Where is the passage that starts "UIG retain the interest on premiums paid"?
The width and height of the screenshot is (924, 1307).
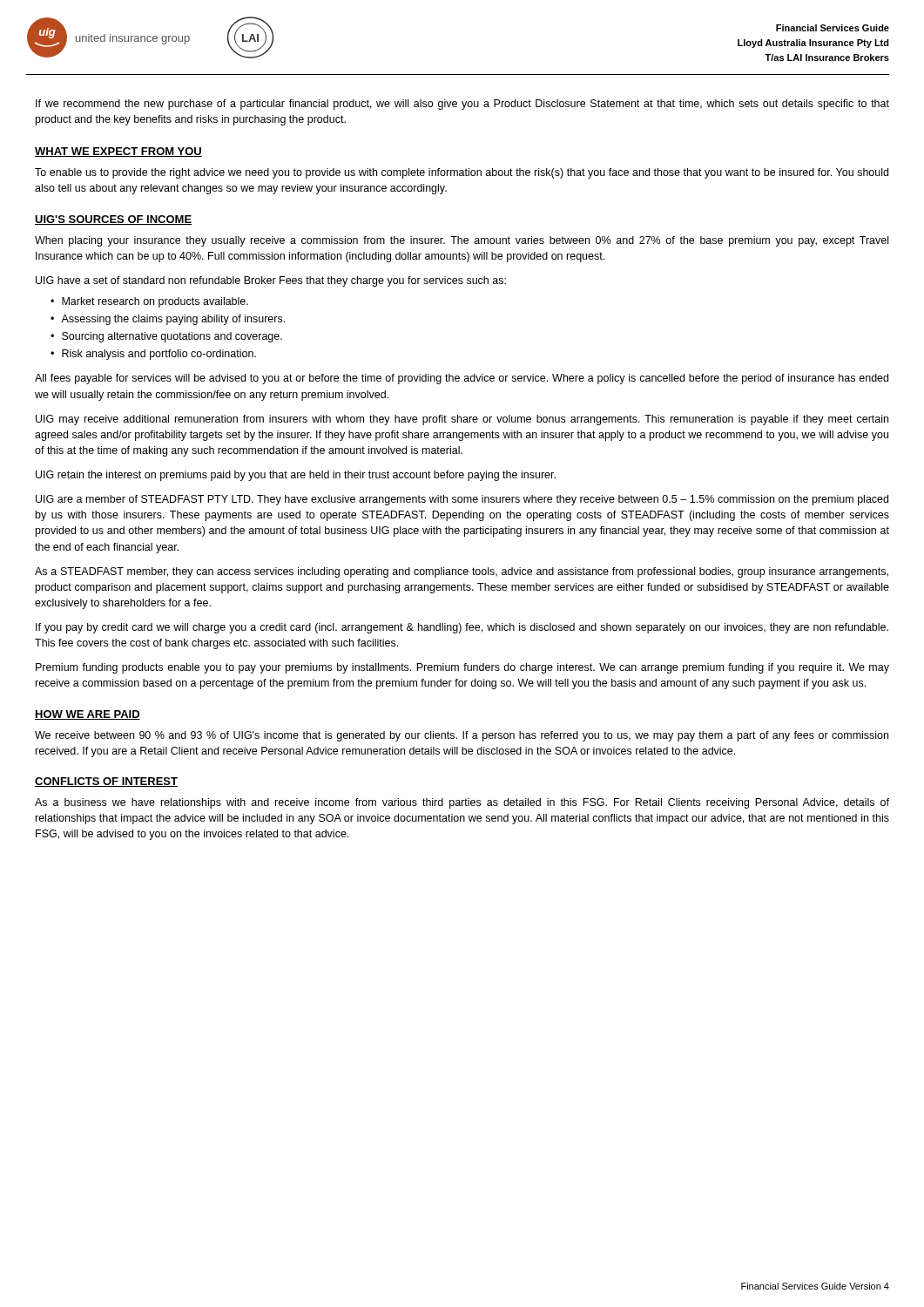coord(296,475)
